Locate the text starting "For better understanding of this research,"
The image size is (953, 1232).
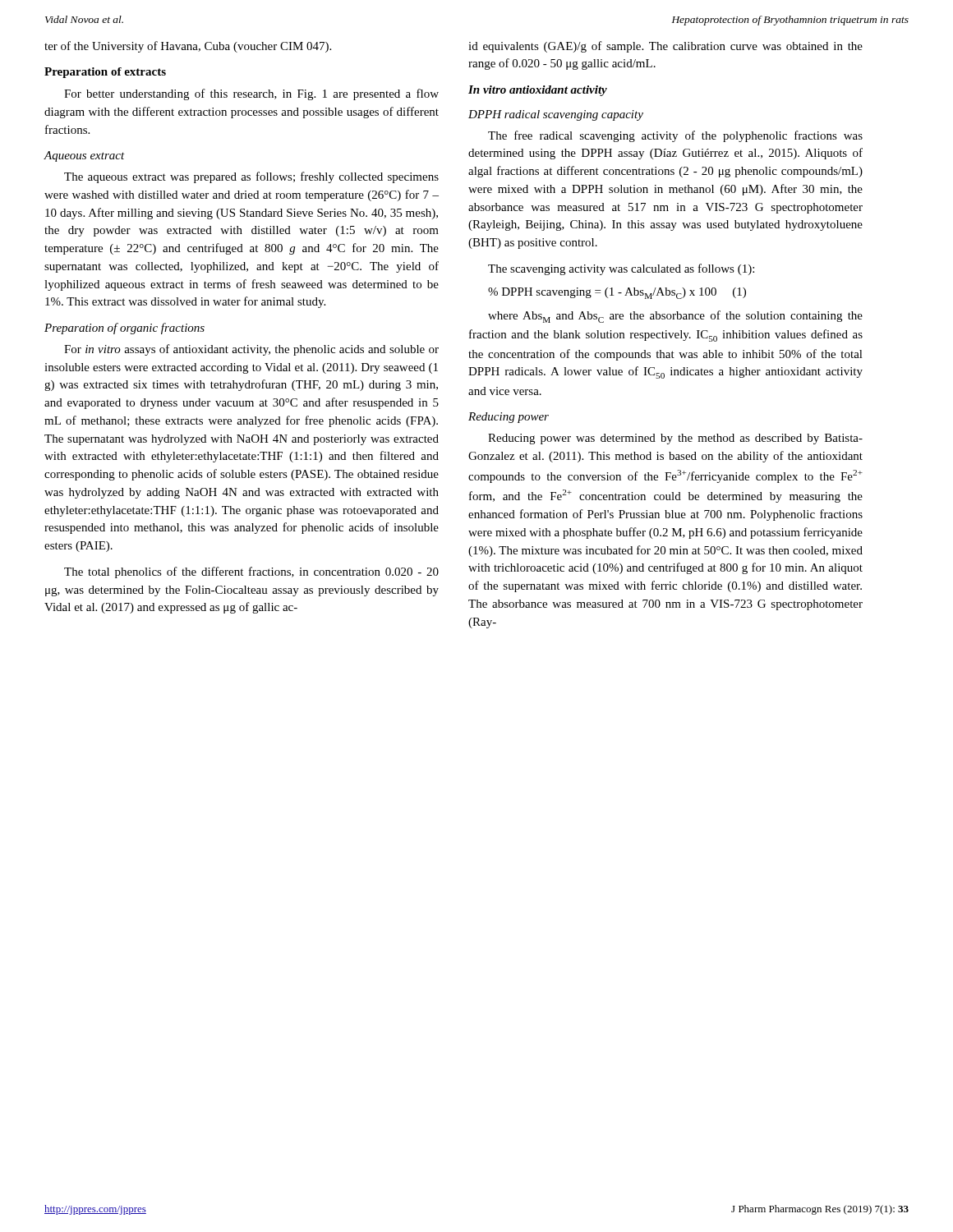(242, 112)
